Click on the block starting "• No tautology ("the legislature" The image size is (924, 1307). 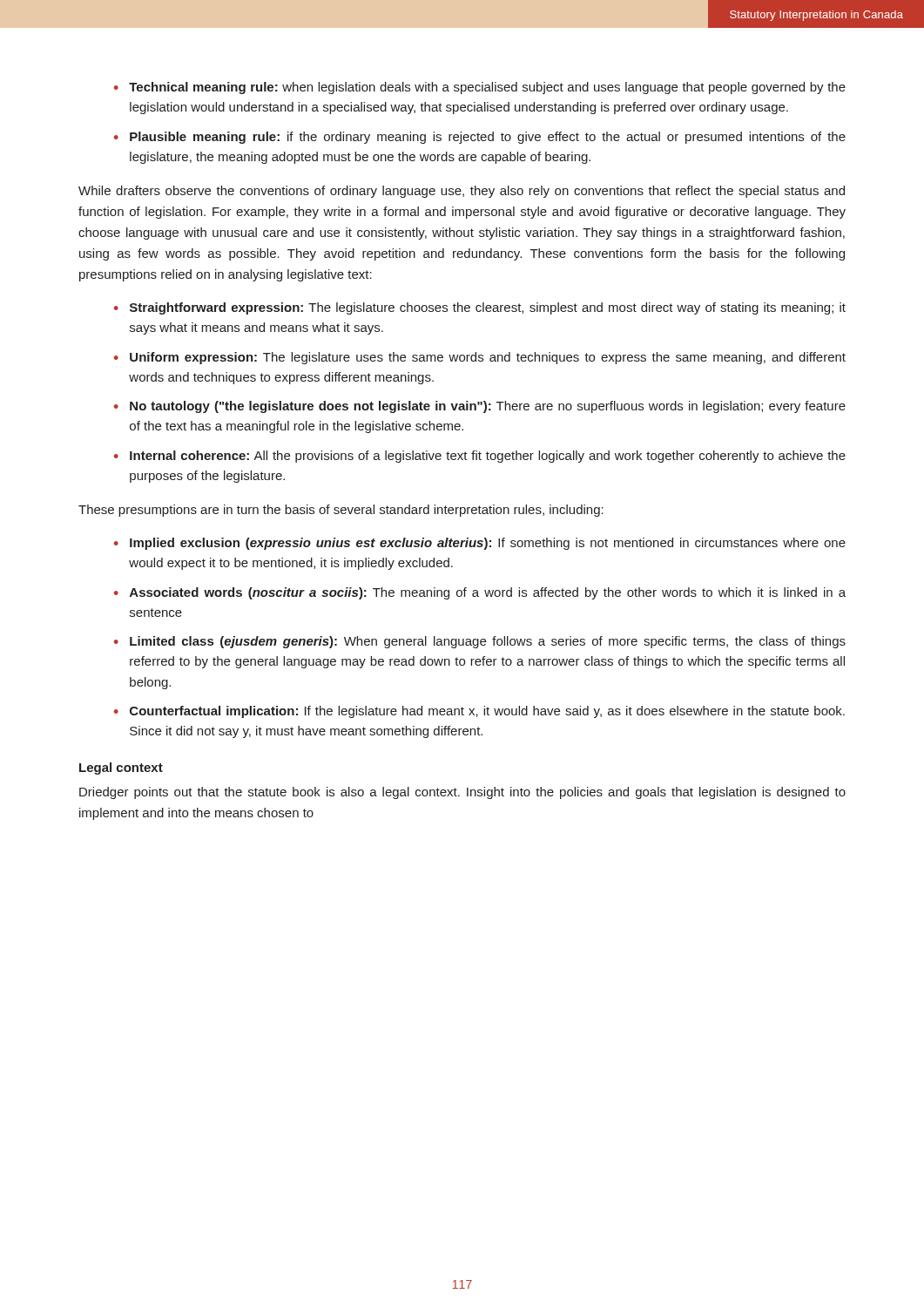479,416
